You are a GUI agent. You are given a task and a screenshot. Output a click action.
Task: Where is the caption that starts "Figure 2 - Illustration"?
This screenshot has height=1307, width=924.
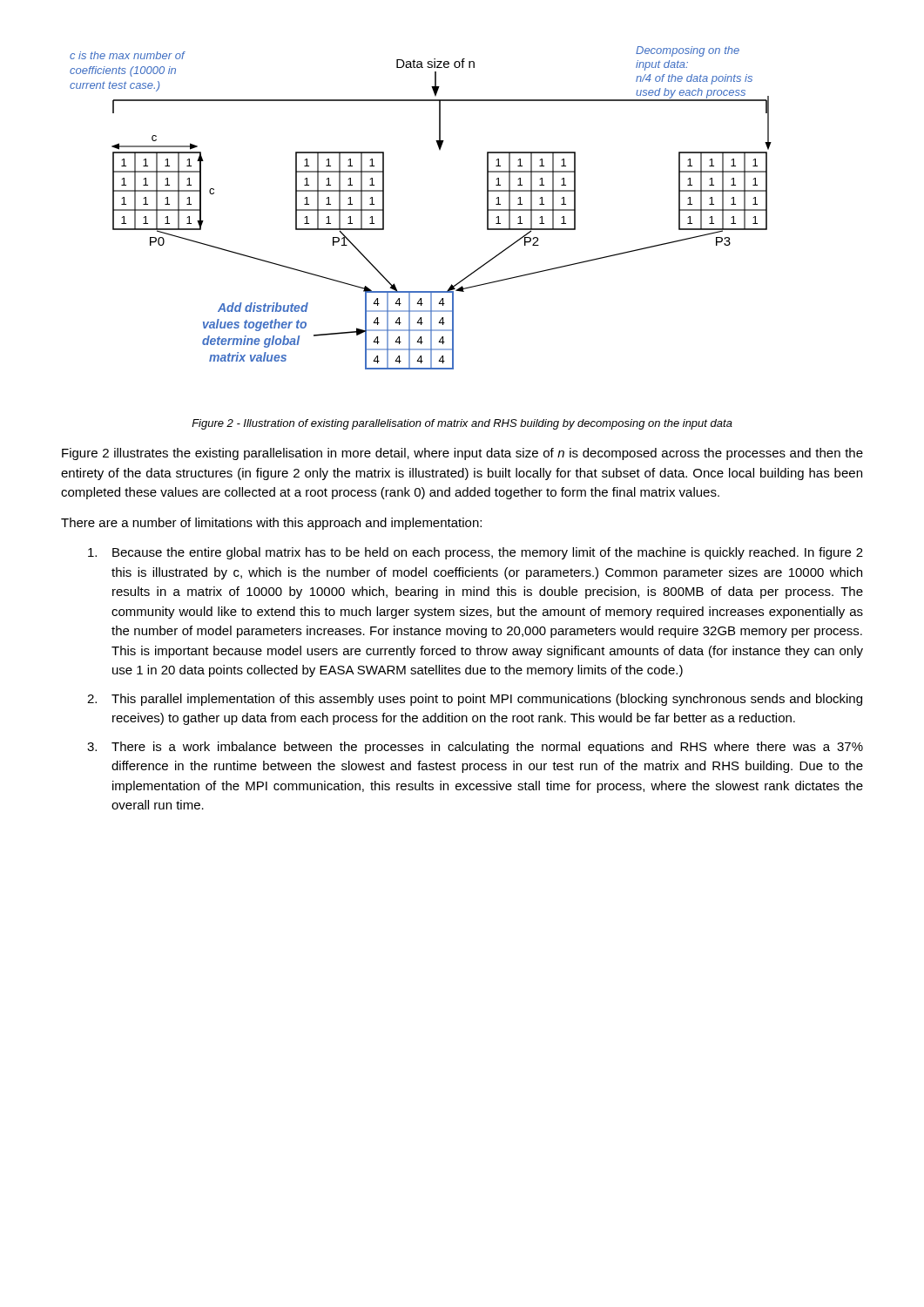[x=462, y=423]
